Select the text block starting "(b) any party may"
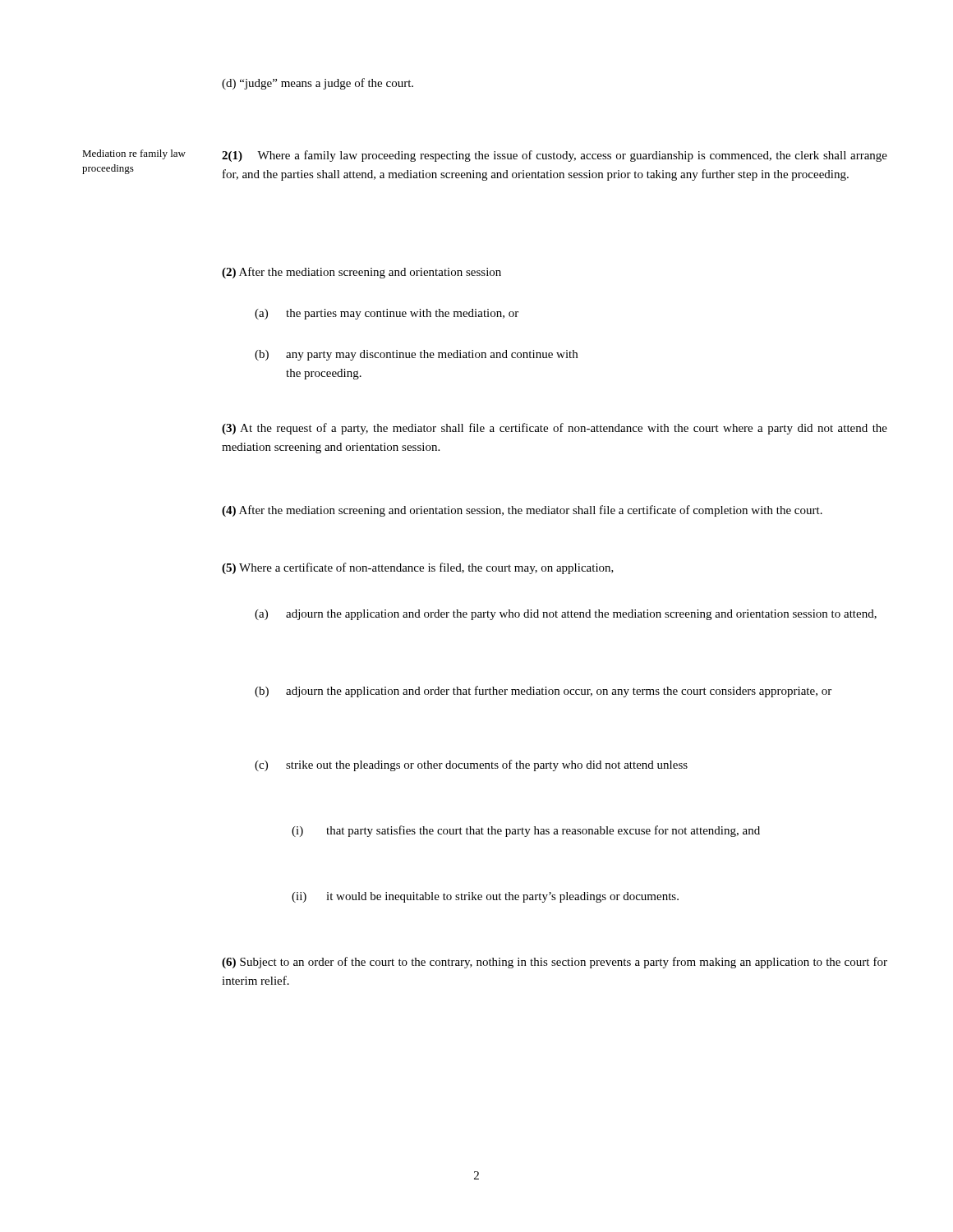The width and height of the screenshot is (953, 1232). [x=416, y=364]
